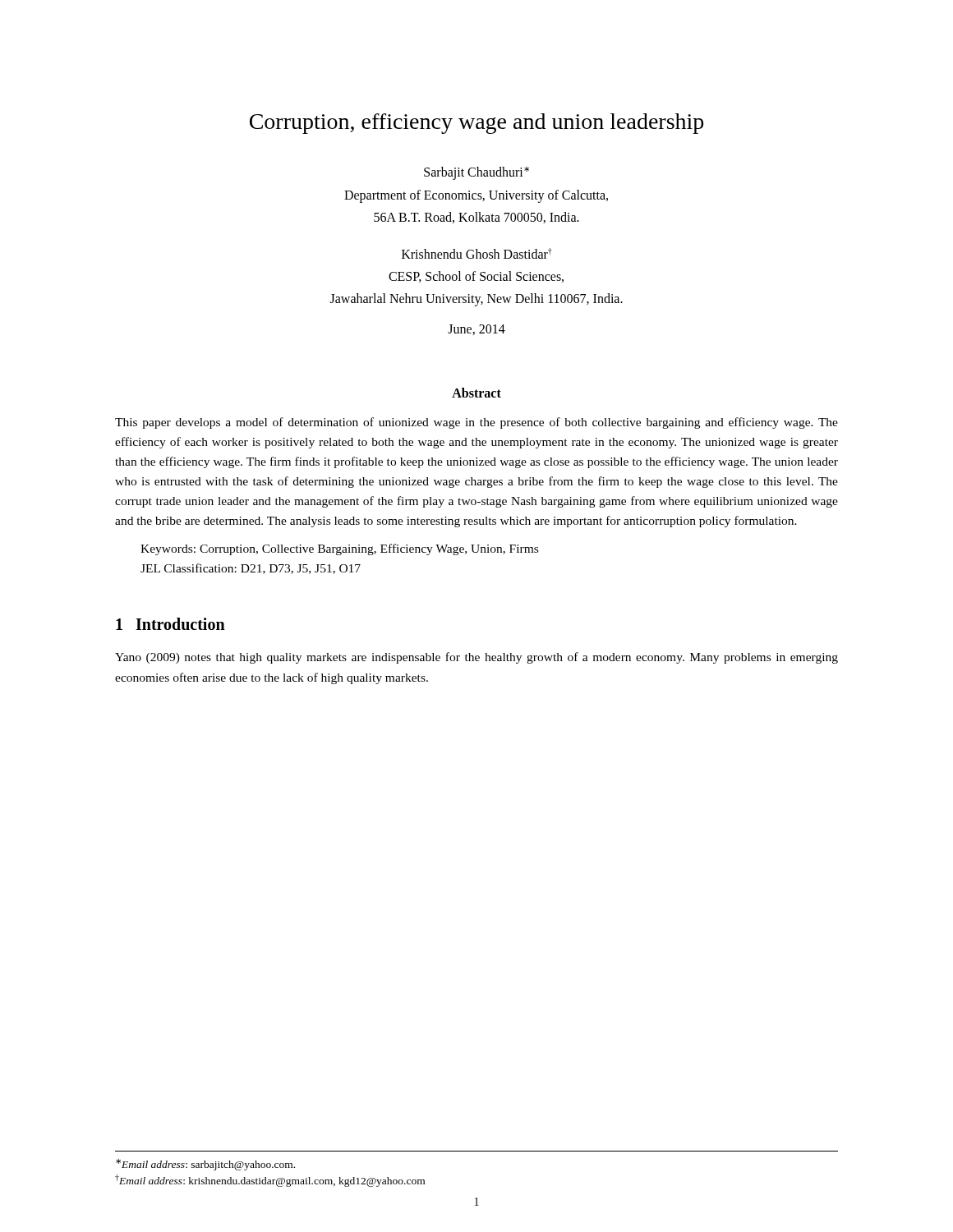This screenshot has height=1232, width=953.
Task: Find the passage starting "1 Introduction"
Action: (170, 624)
